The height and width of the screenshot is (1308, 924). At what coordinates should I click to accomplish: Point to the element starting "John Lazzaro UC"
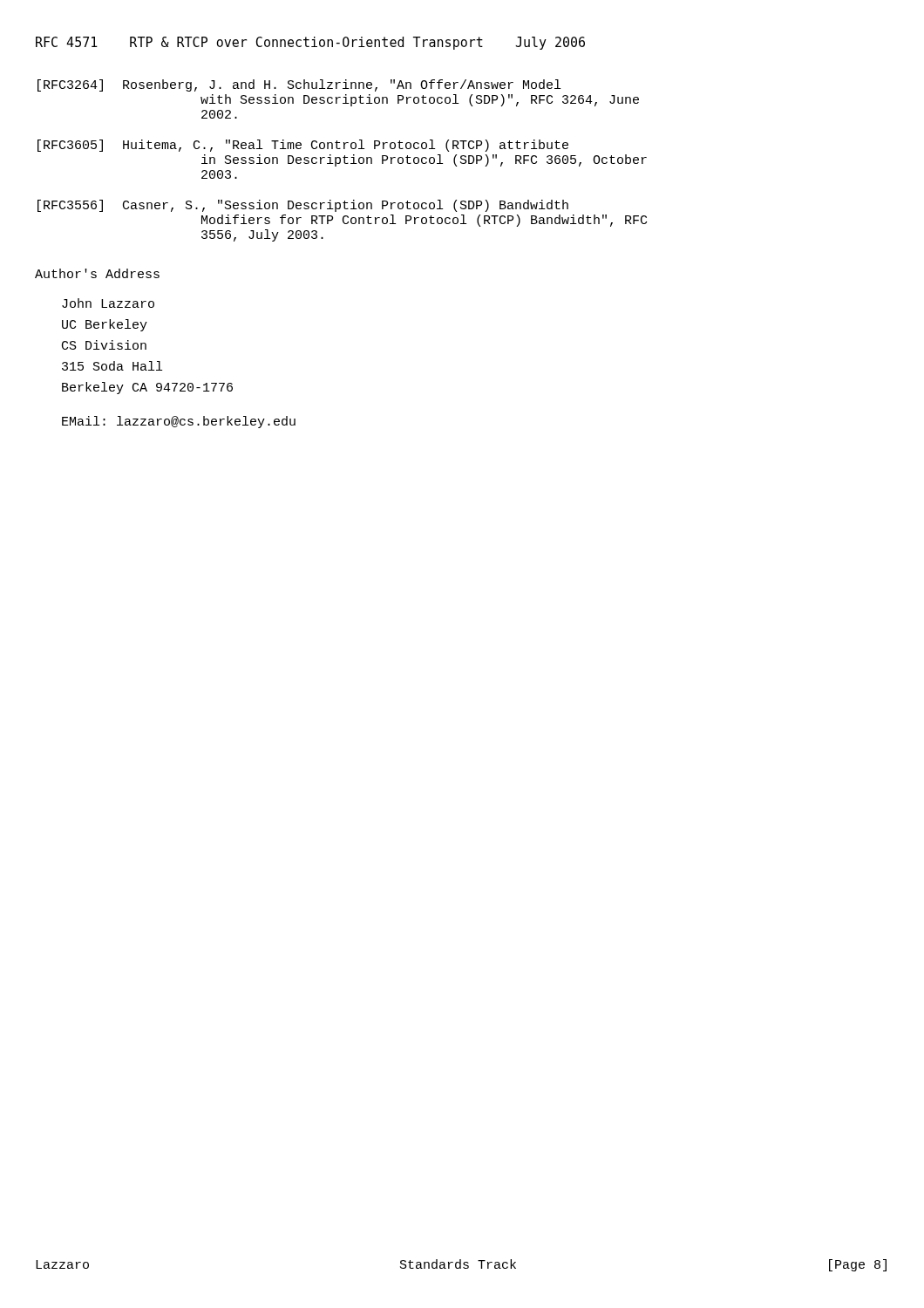pyautogui.click(x=147, y=347)
